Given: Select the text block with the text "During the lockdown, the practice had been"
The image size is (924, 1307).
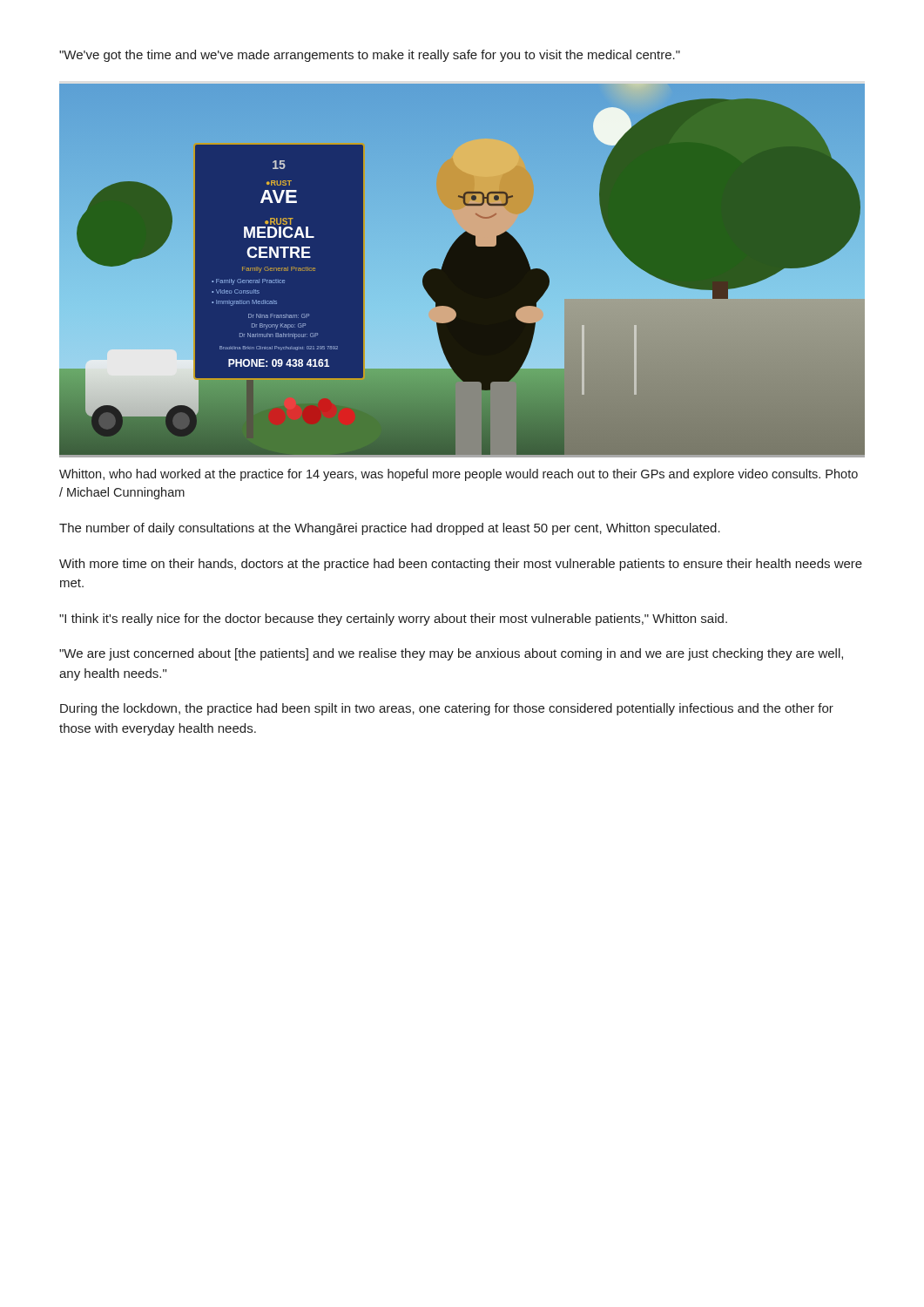Looking at the screenshot, I should pyautogui.click(x=446, y=718).
